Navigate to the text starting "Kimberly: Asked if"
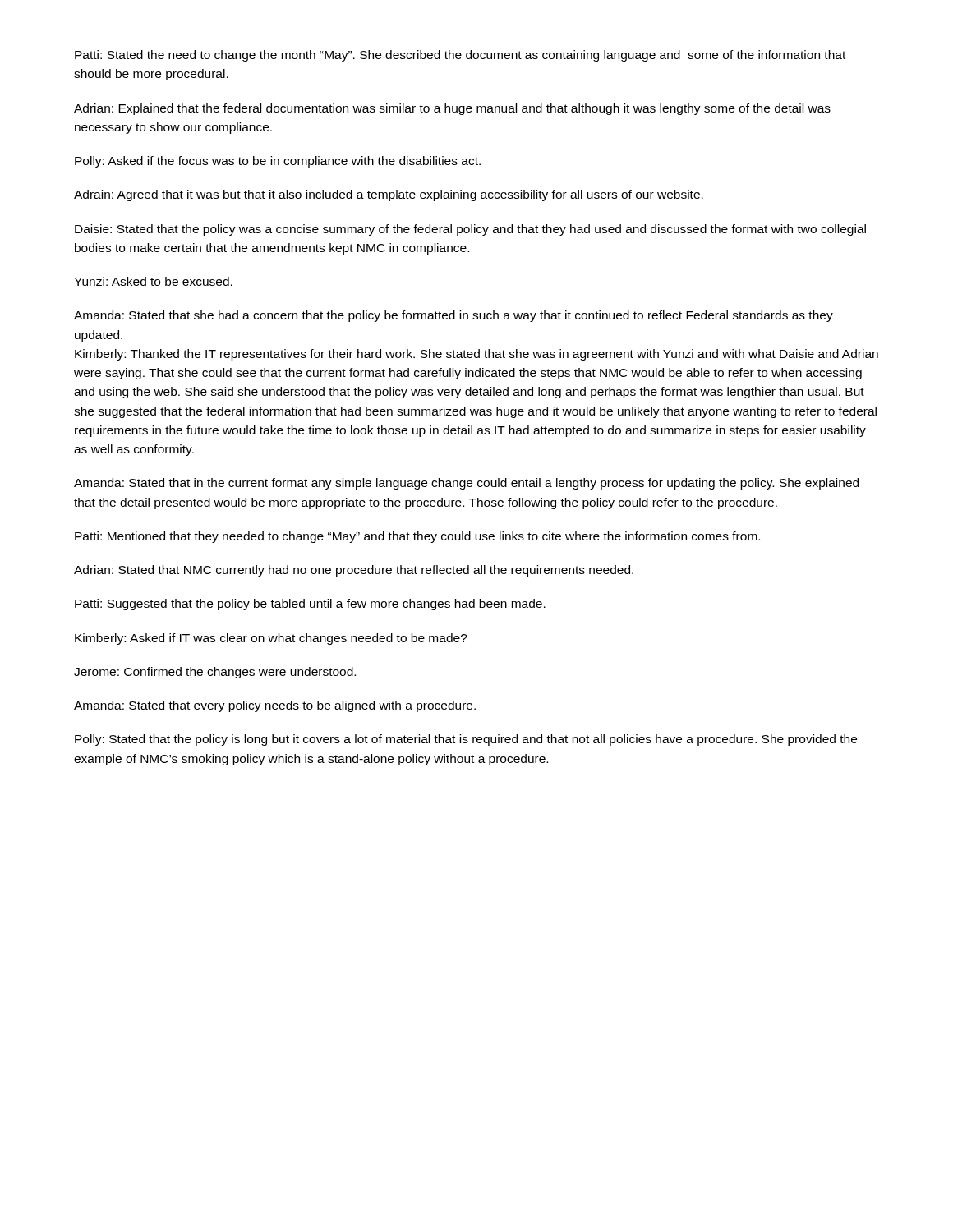This screenshot has height=1232, width=953. [x=271, y=637]
